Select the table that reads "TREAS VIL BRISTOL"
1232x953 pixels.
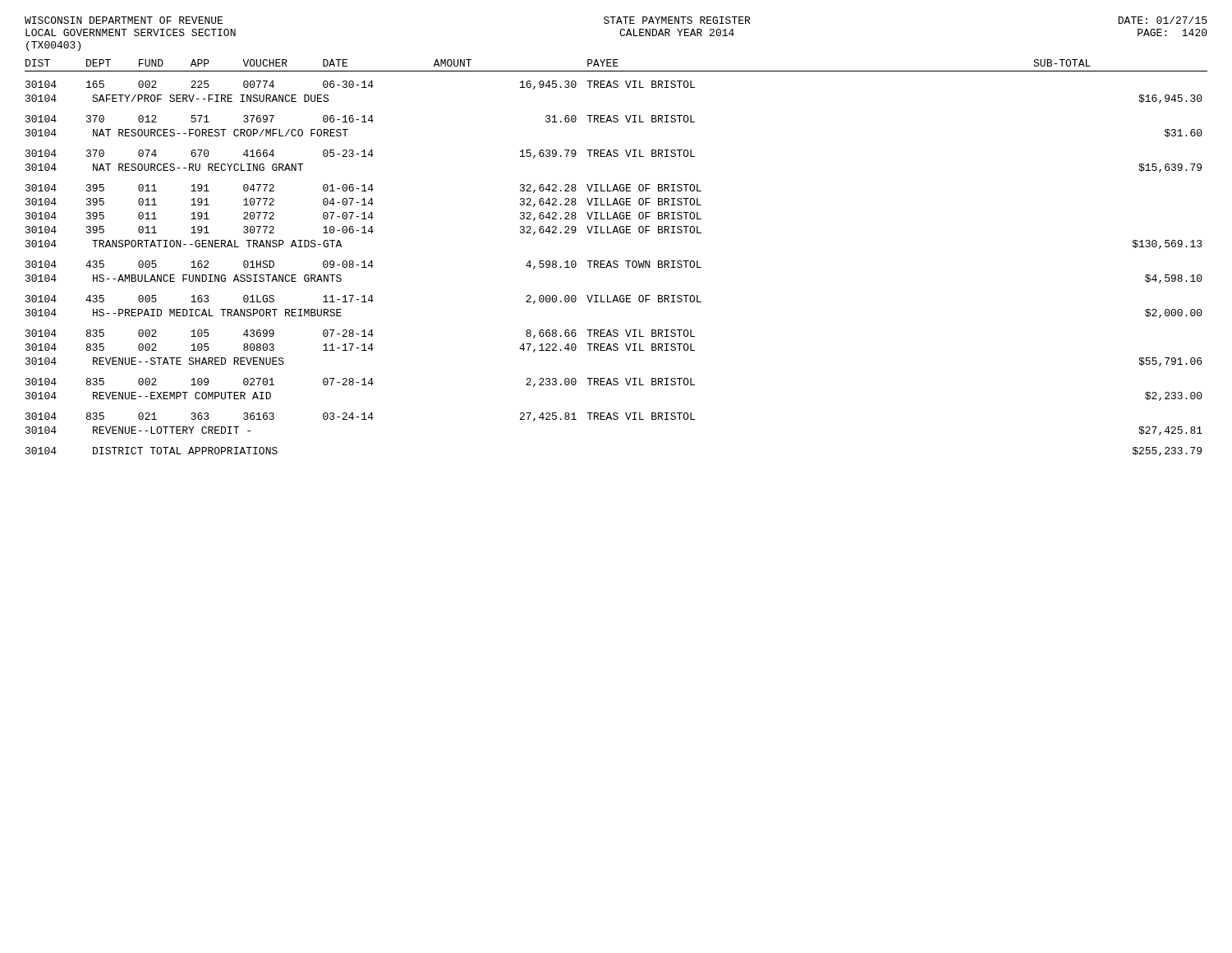point(616,258)
